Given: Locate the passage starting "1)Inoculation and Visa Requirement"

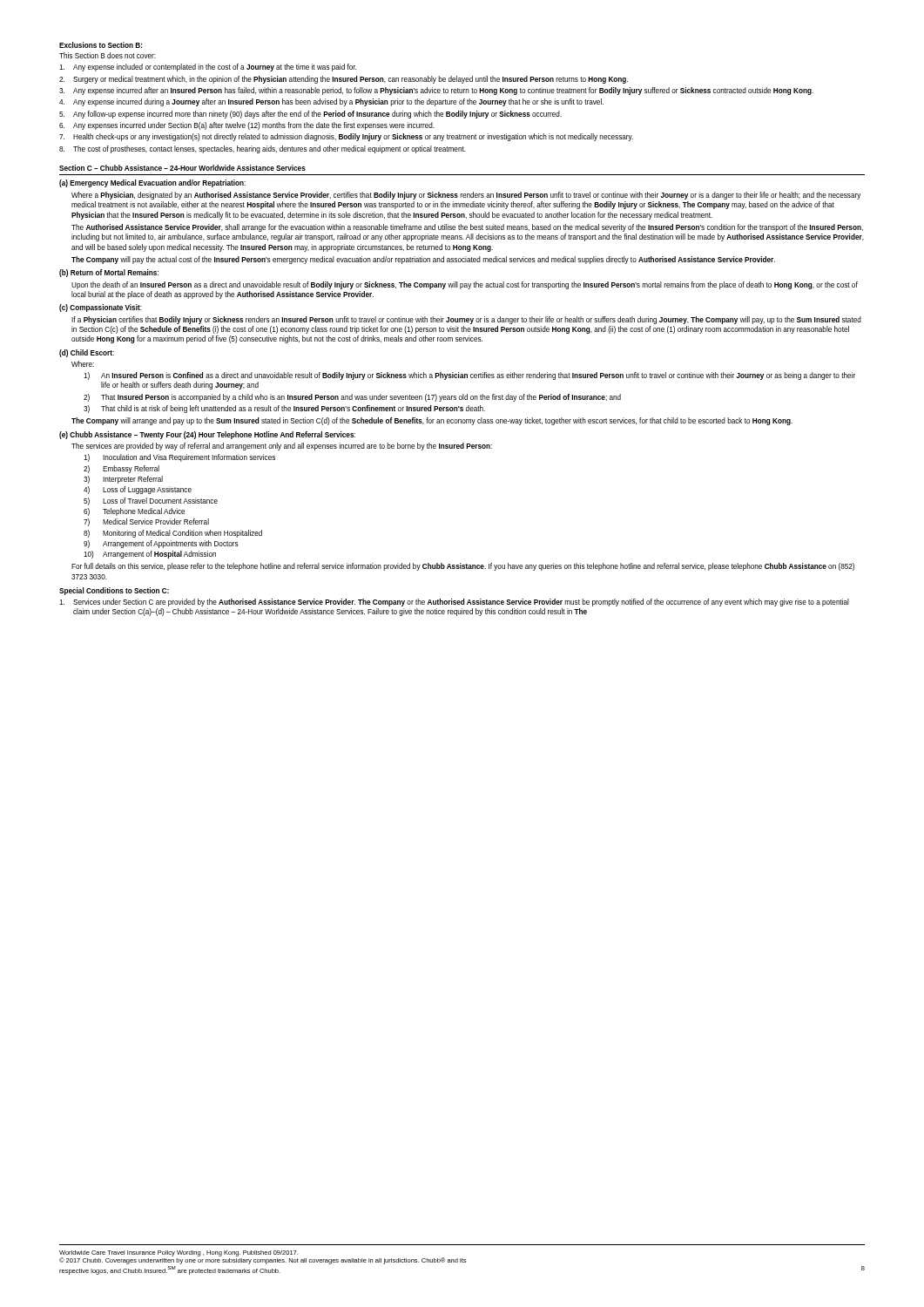Looking at the screenshot, I should 180,458.
